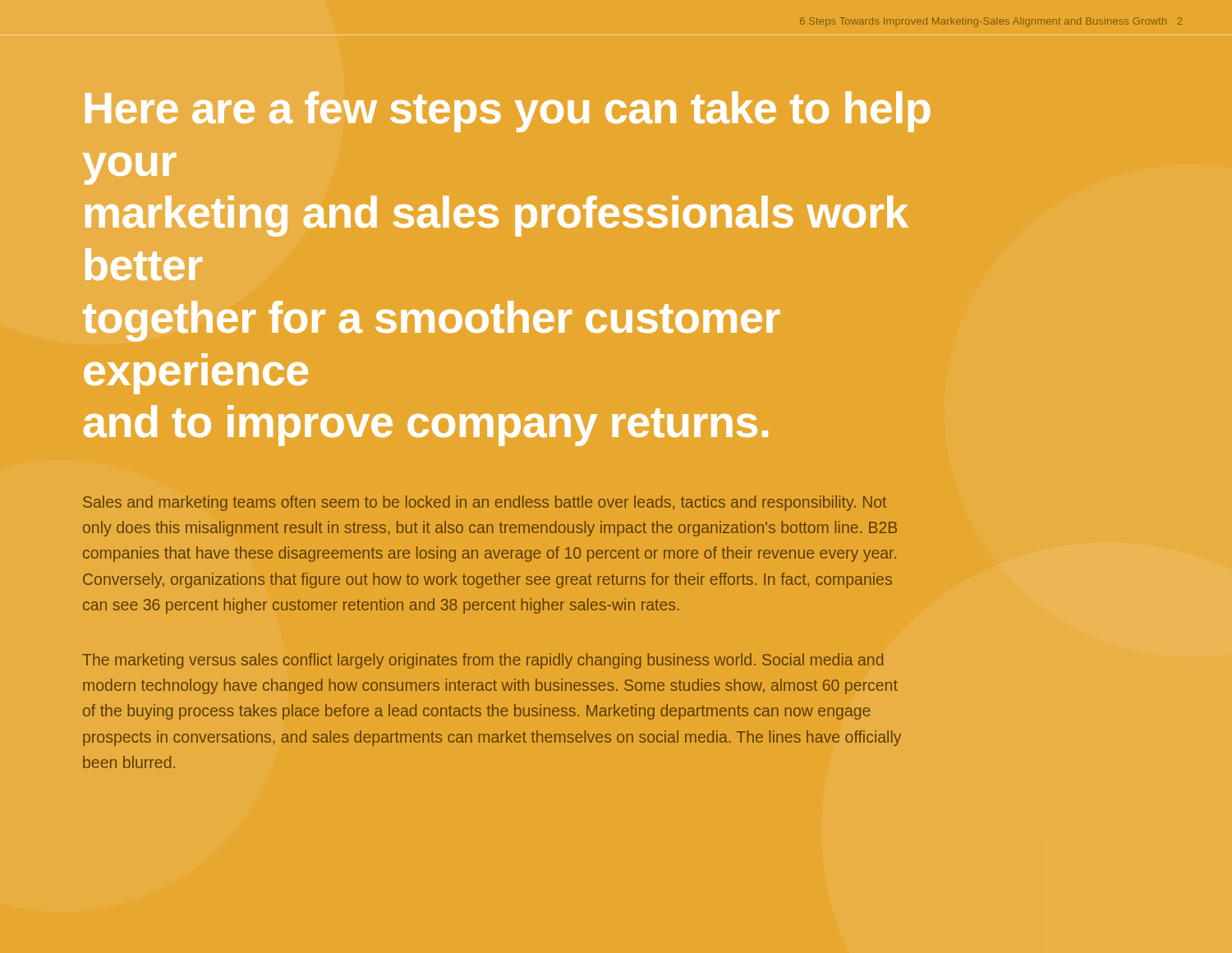Navigate to the text block starting "Sales and marketing teams"

(490, 553)
